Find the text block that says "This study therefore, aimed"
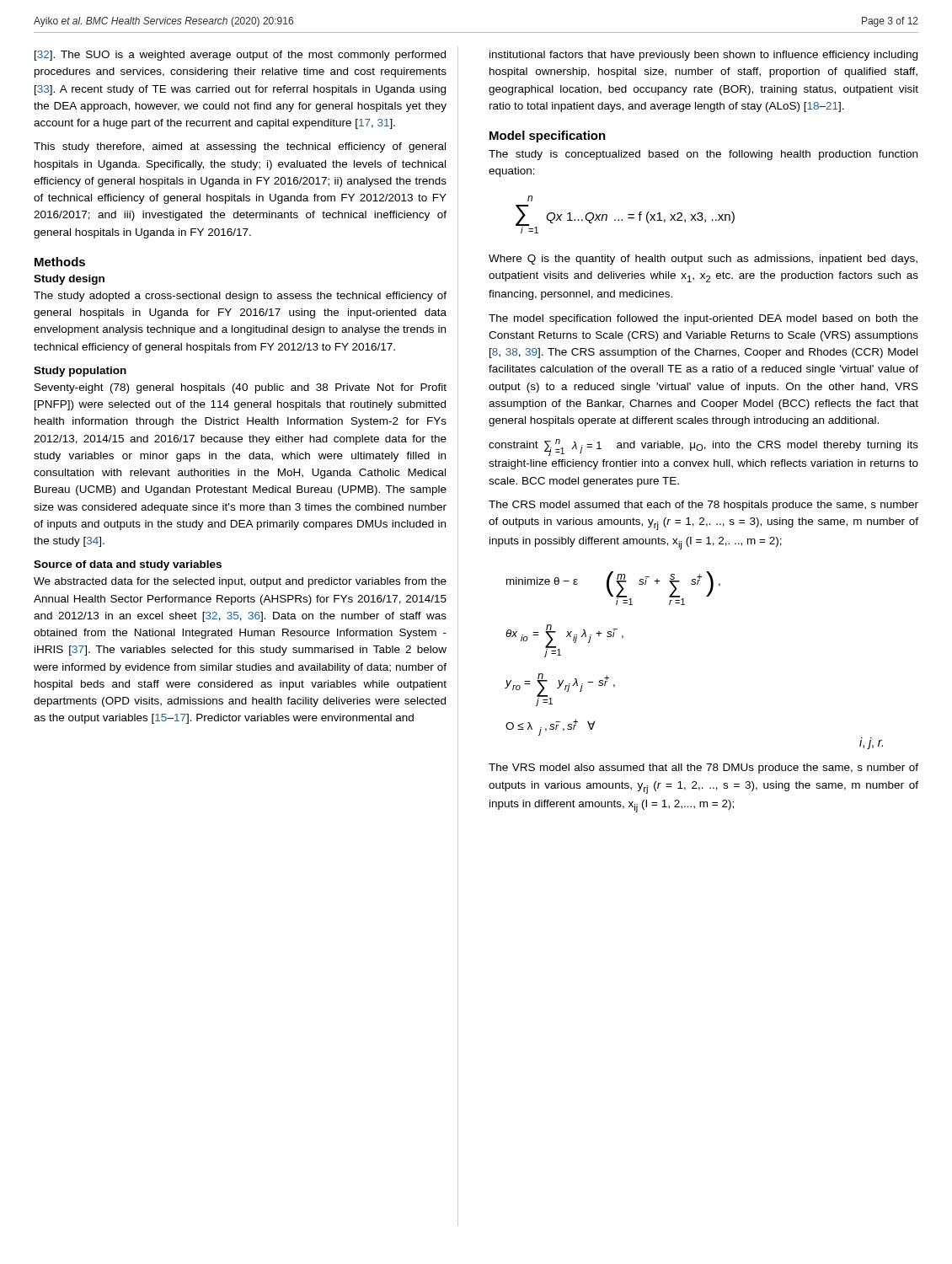 pyautogui.click(x=240, y=190)
